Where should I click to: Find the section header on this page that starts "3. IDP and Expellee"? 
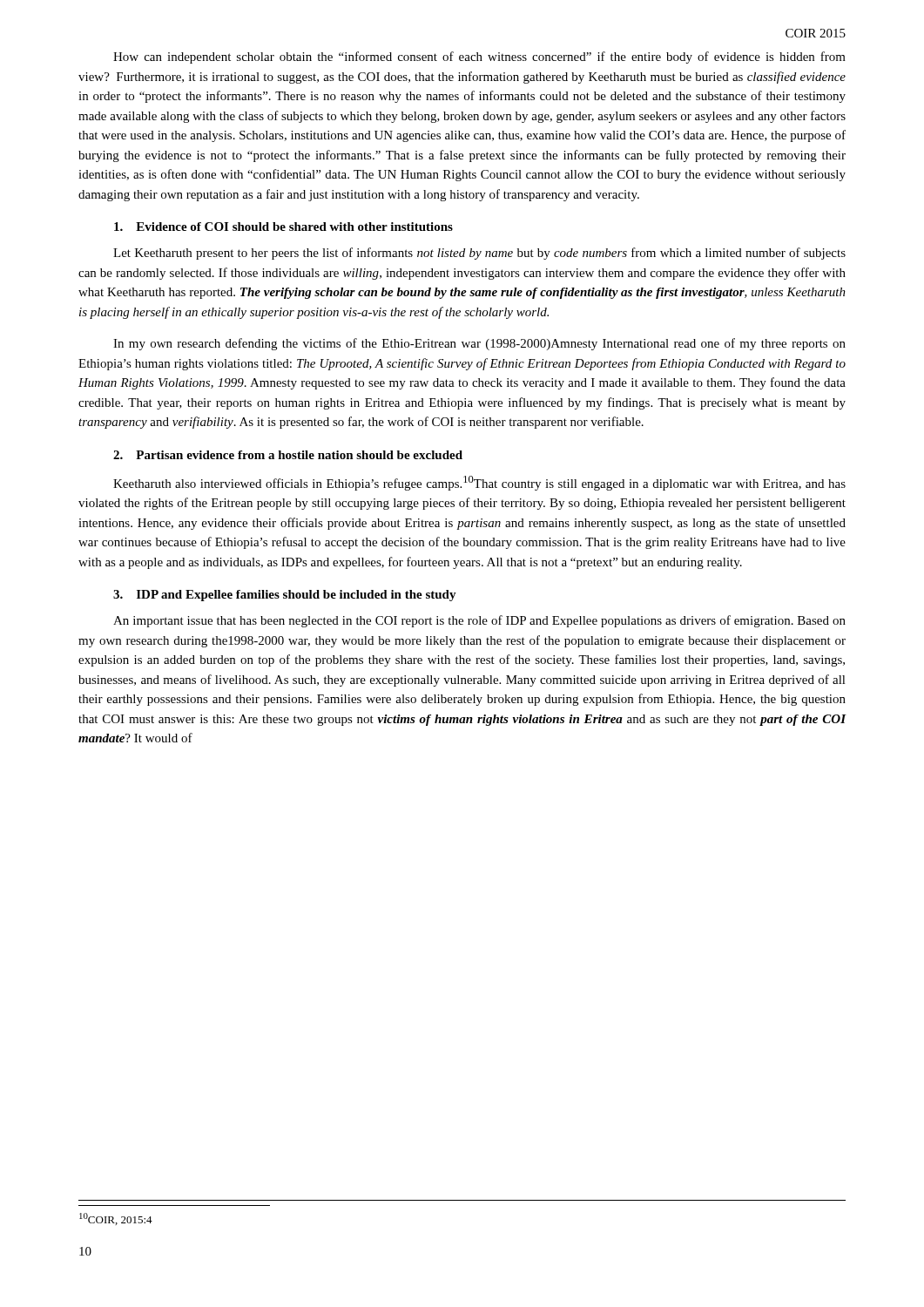[284, 594]
